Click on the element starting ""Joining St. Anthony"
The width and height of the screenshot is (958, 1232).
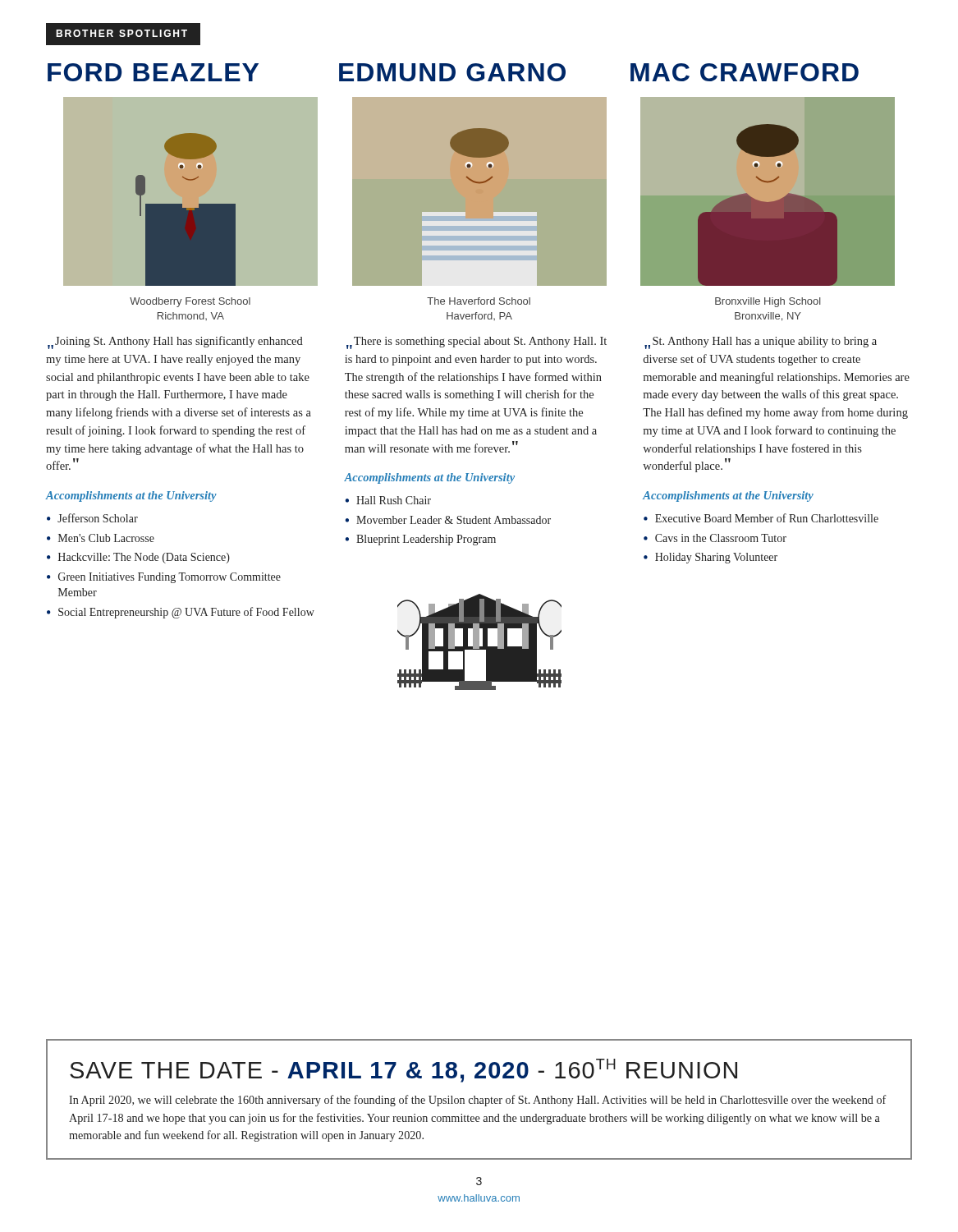(x=179, y=404)
